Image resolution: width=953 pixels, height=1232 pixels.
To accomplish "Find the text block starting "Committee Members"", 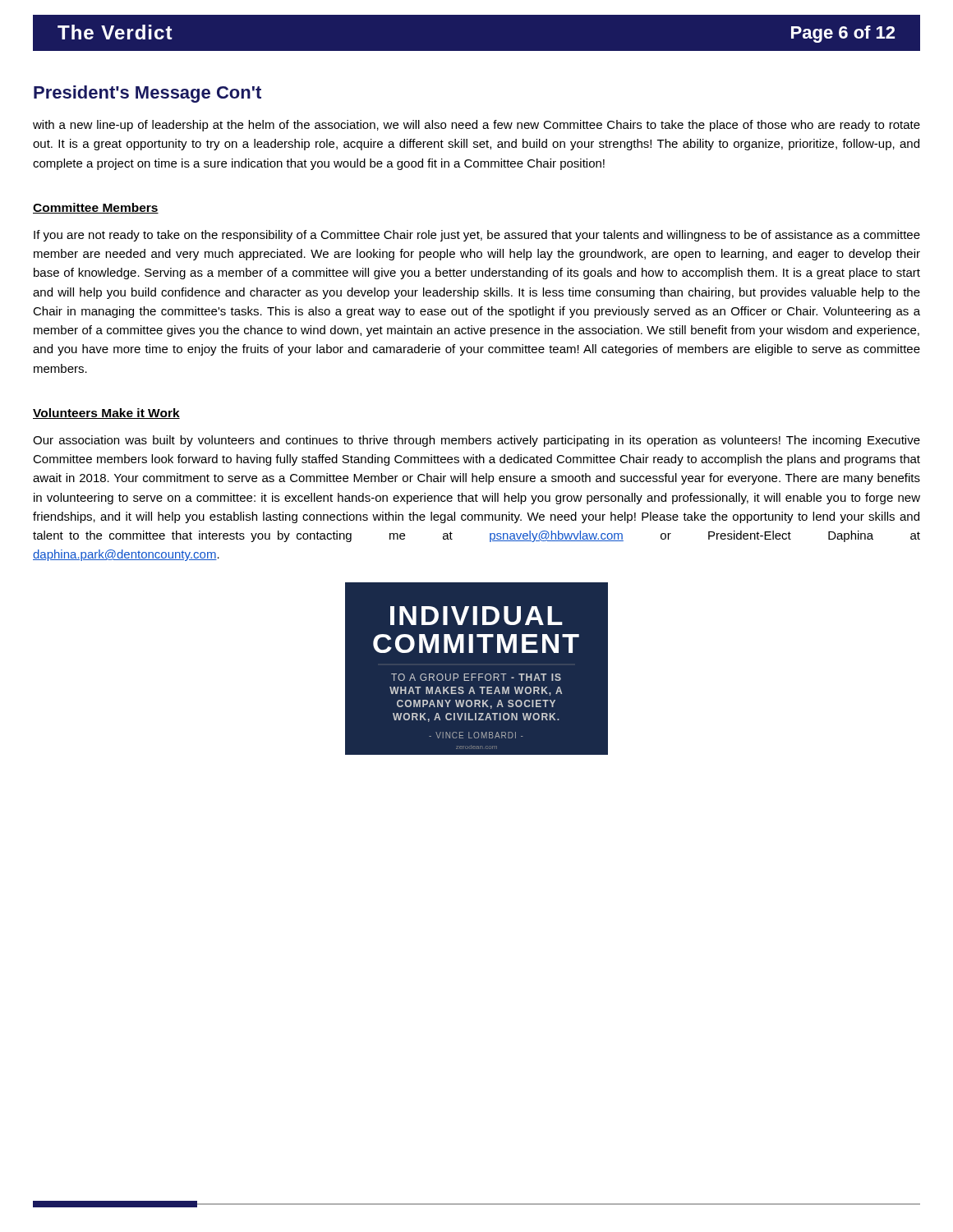I will (x=95, y=208).
